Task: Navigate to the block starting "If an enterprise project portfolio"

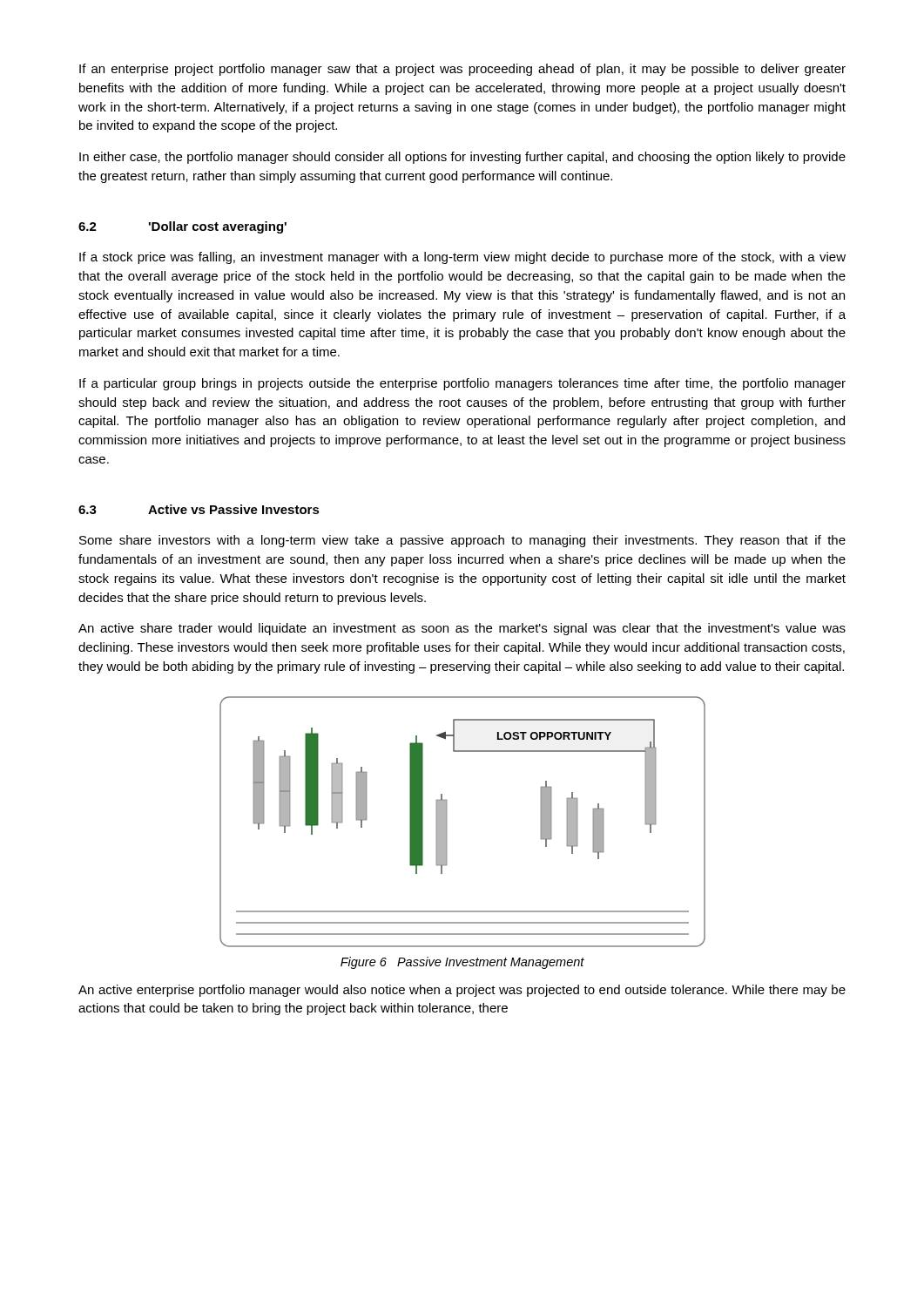Action: pyautogui.click(x=462, y=97)
